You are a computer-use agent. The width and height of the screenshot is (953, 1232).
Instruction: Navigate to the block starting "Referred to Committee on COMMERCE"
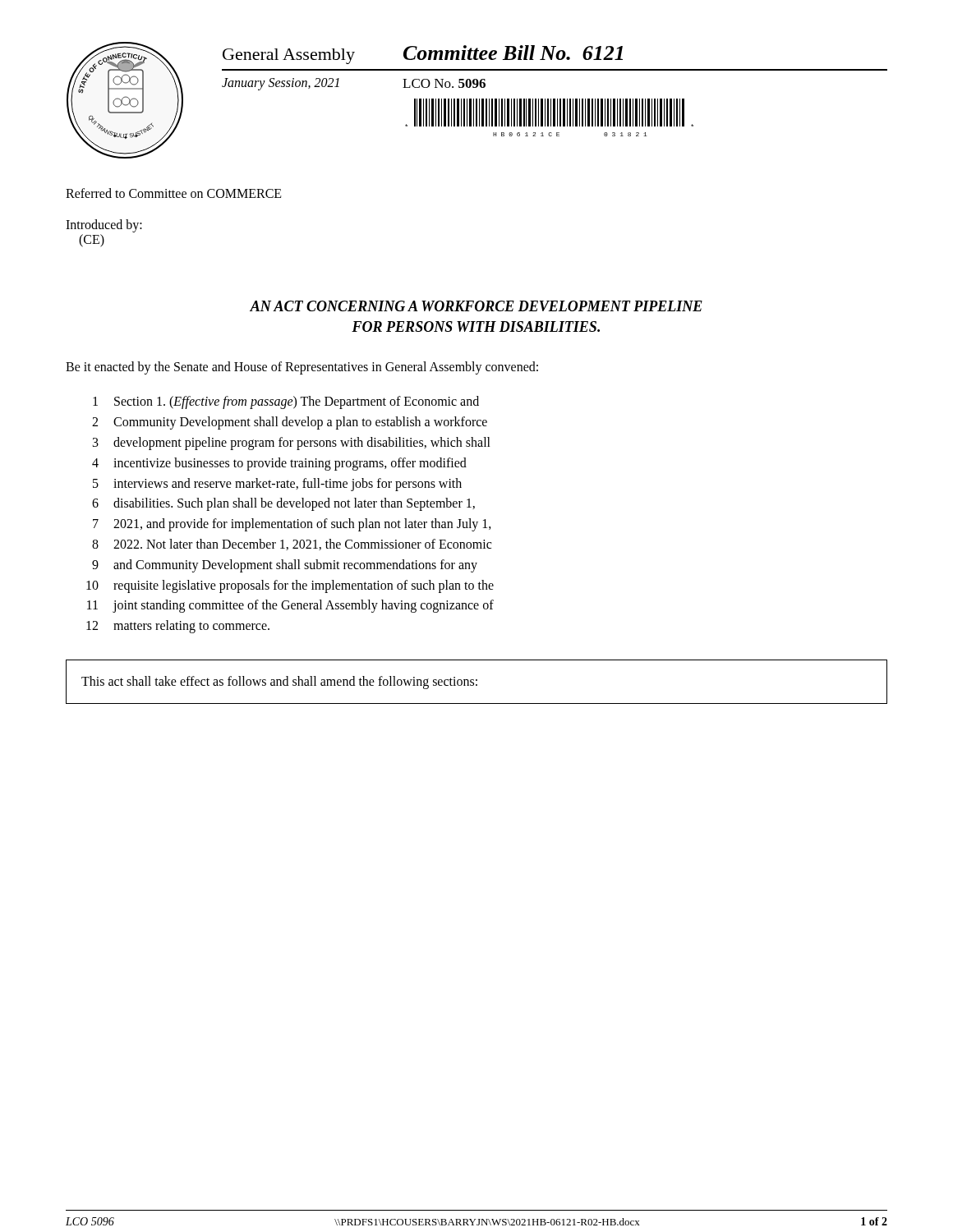(174, 193)
